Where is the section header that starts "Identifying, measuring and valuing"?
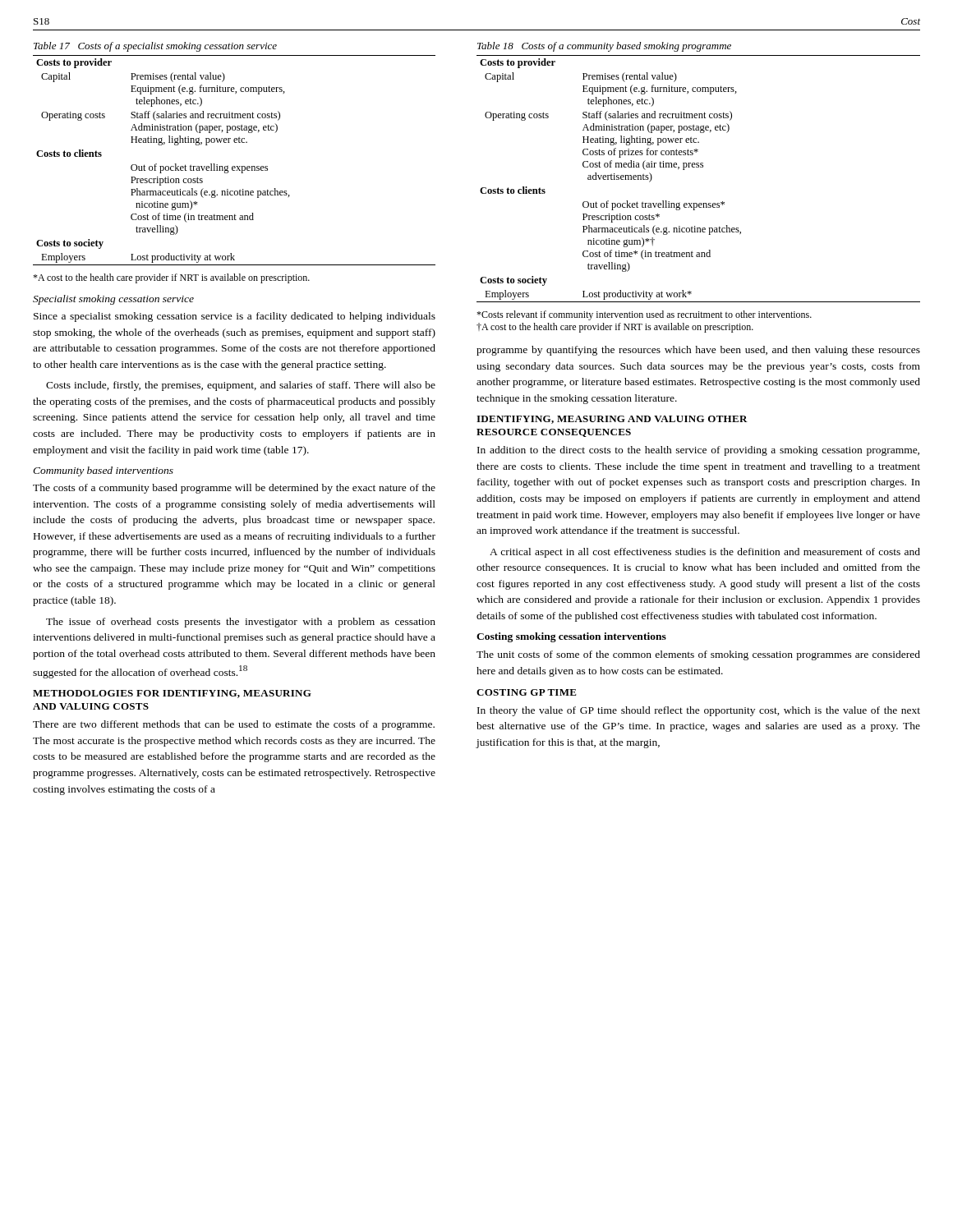 click(x=612, y=425)
